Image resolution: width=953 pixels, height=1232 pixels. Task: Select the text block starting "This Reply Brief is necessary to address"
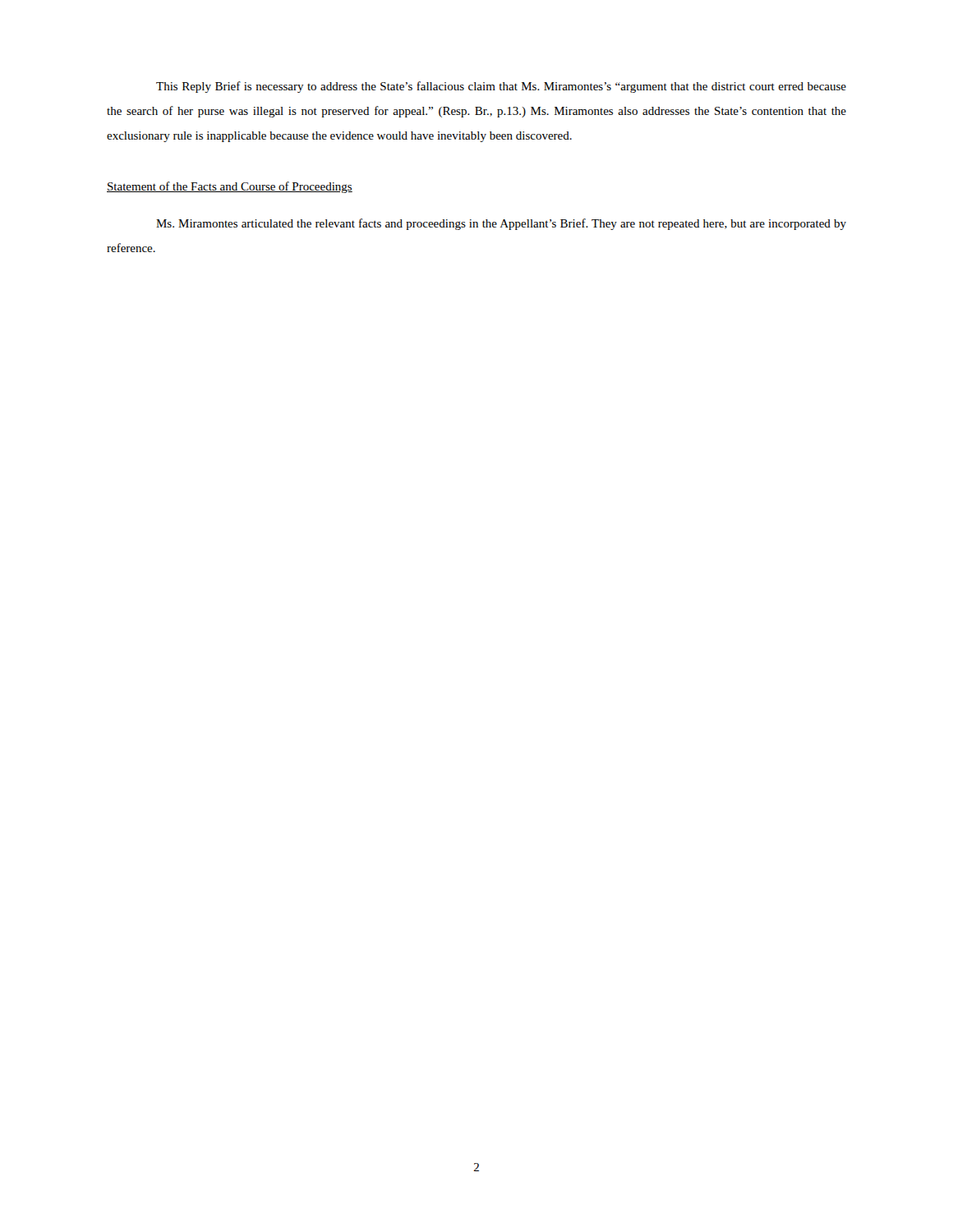[x=476, y=111]
